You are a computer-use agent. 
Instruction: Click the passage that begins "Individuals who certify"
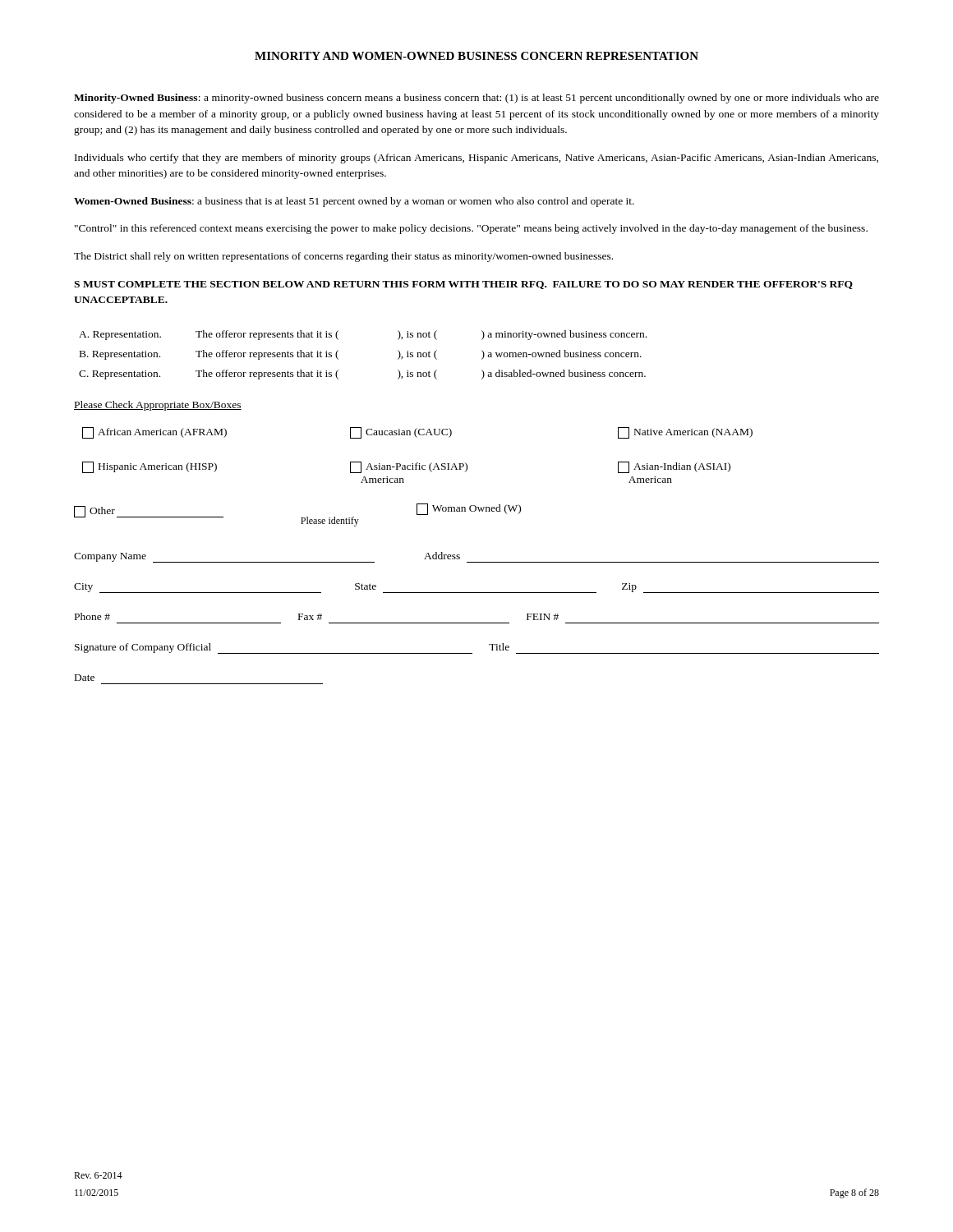(x=476, y=165)
